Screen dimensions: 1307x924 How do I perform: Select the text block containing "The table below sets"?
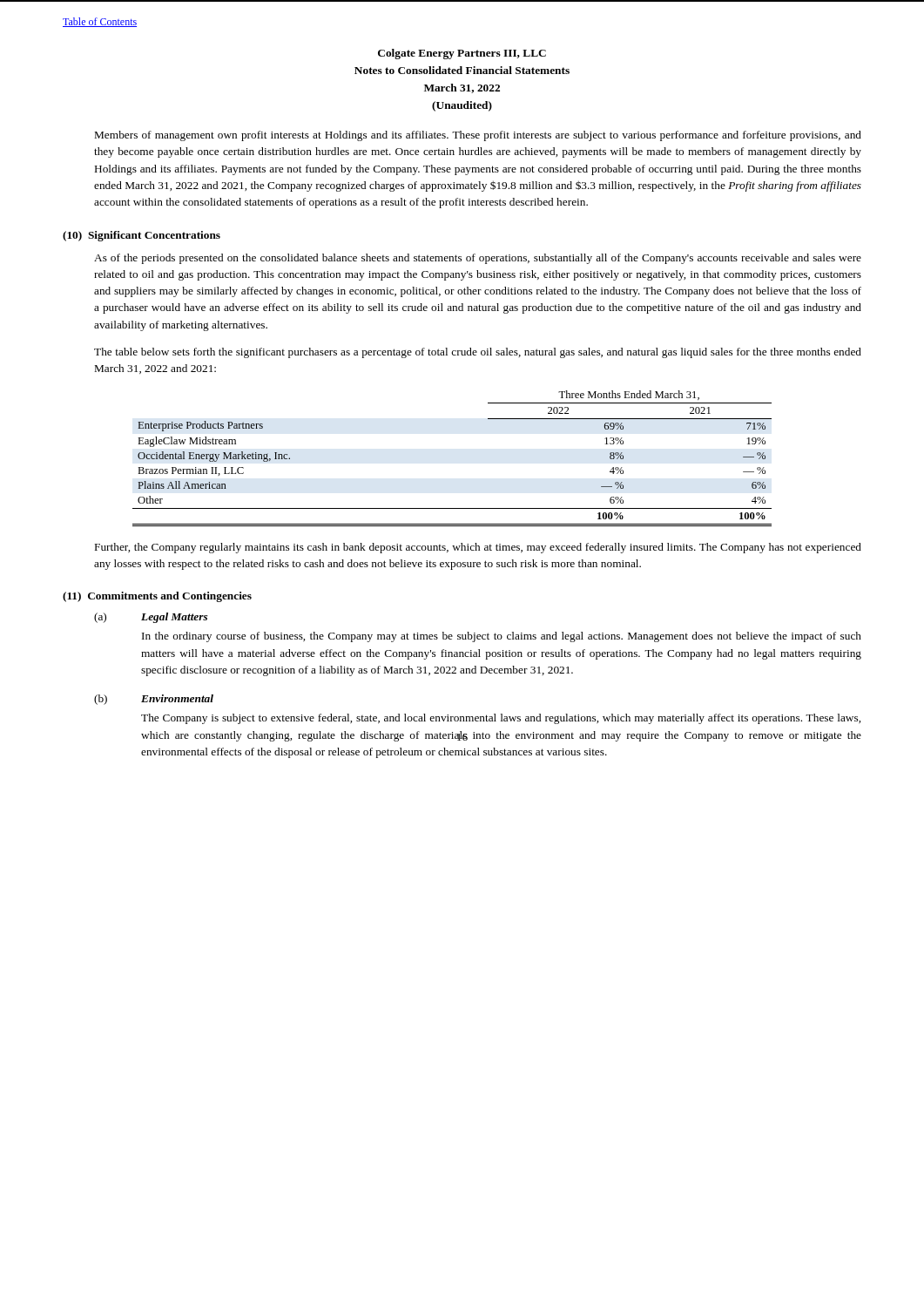click(478, 360)
